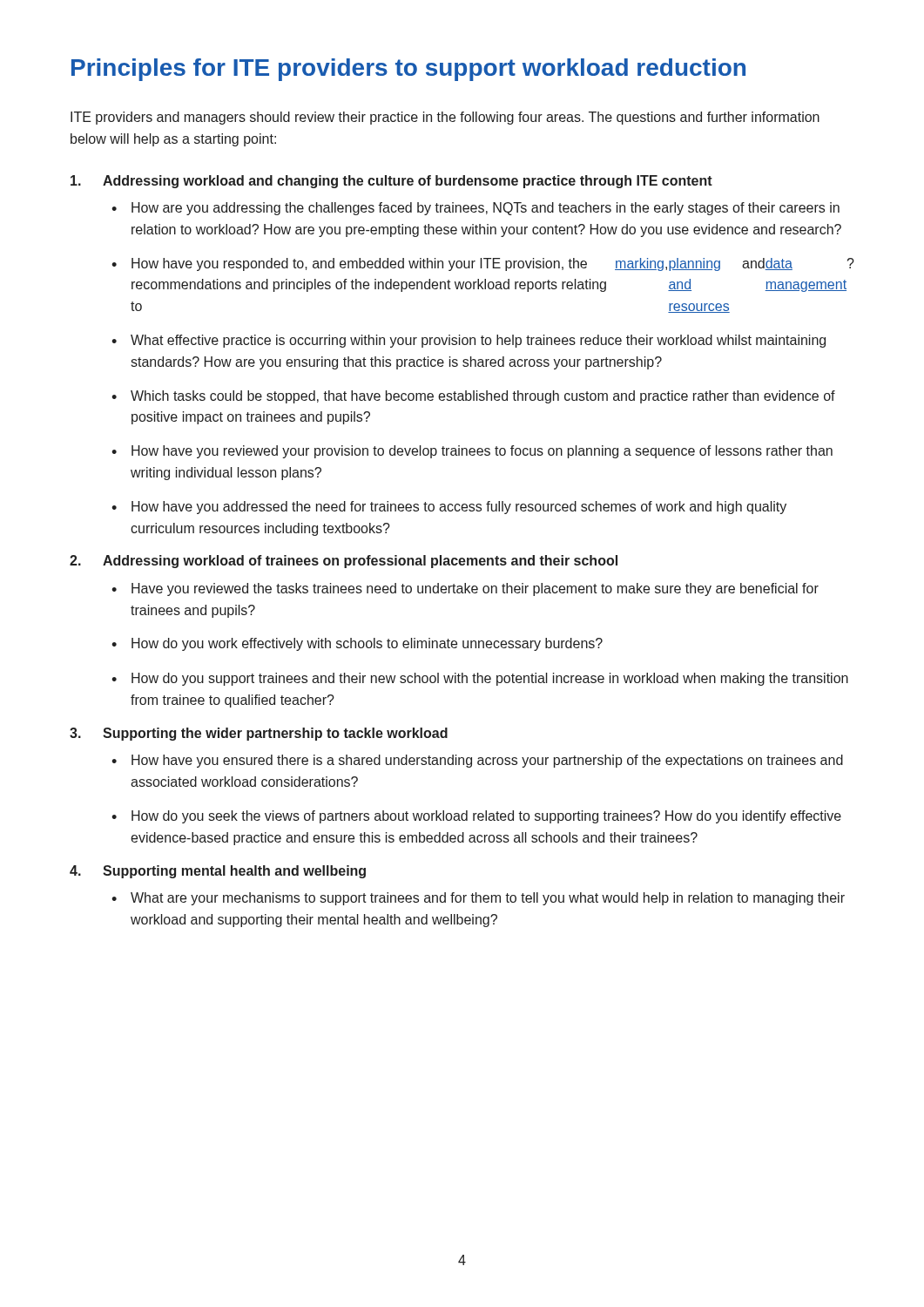Locate the list item with the text "How have you addressed the need for trainees"
924x1307 pixels.
pyautogui.click(x=459, y=517)
